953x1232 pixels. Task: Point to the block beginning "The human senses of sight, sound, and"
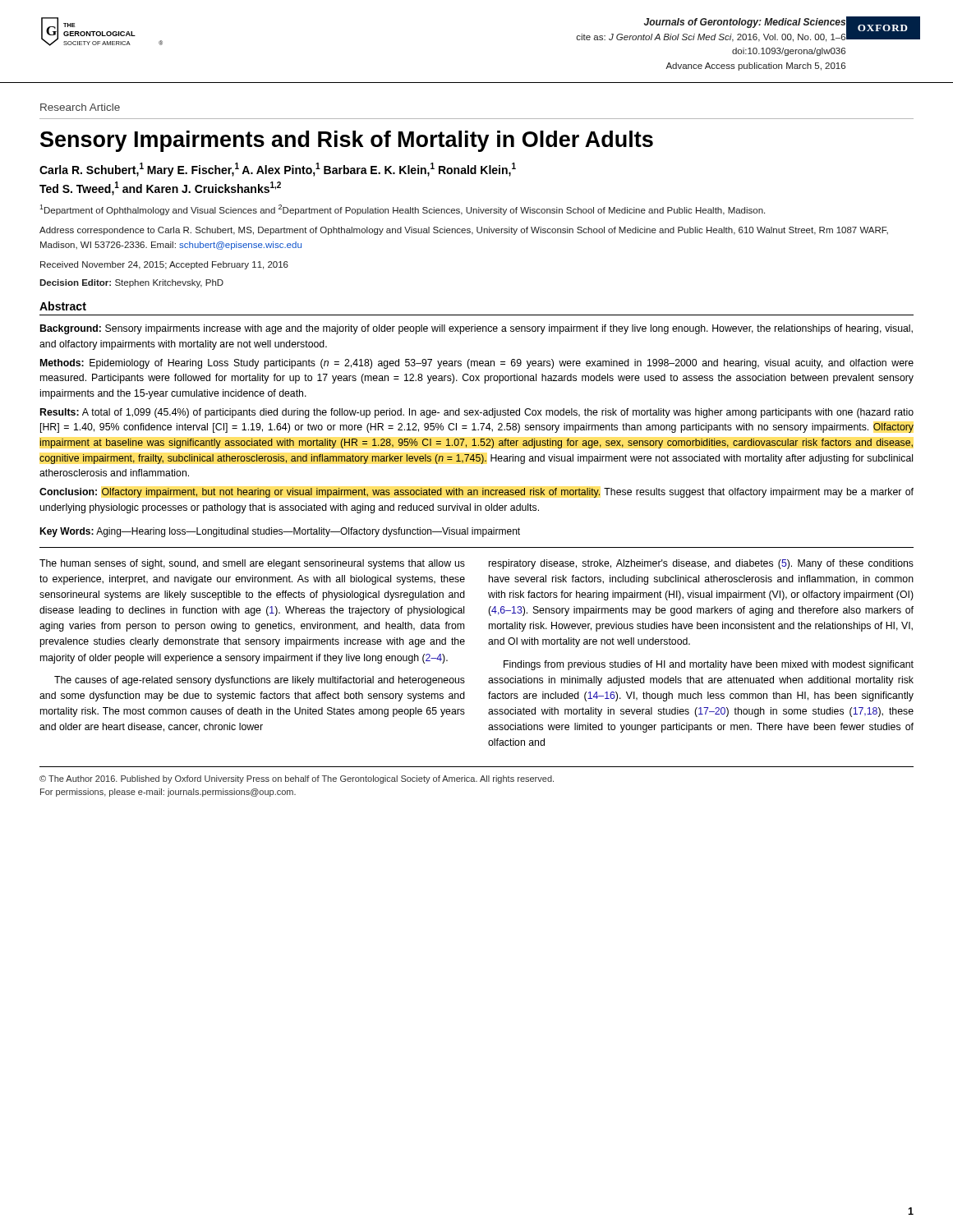tap(252, 646)
